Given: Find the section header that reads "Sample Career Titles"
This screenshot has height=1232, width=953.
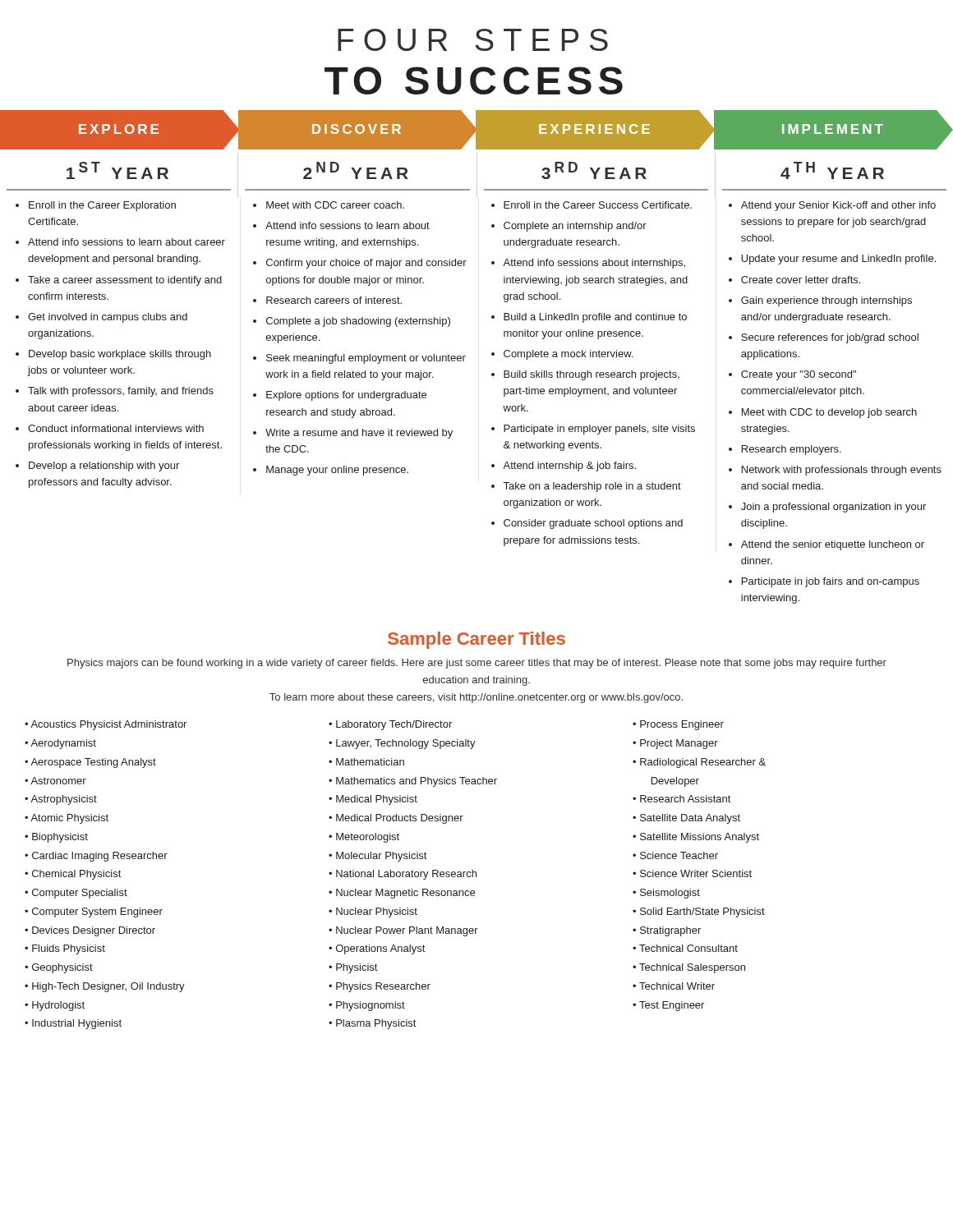Looking at the screenshot, I should (x=476, y=639).
